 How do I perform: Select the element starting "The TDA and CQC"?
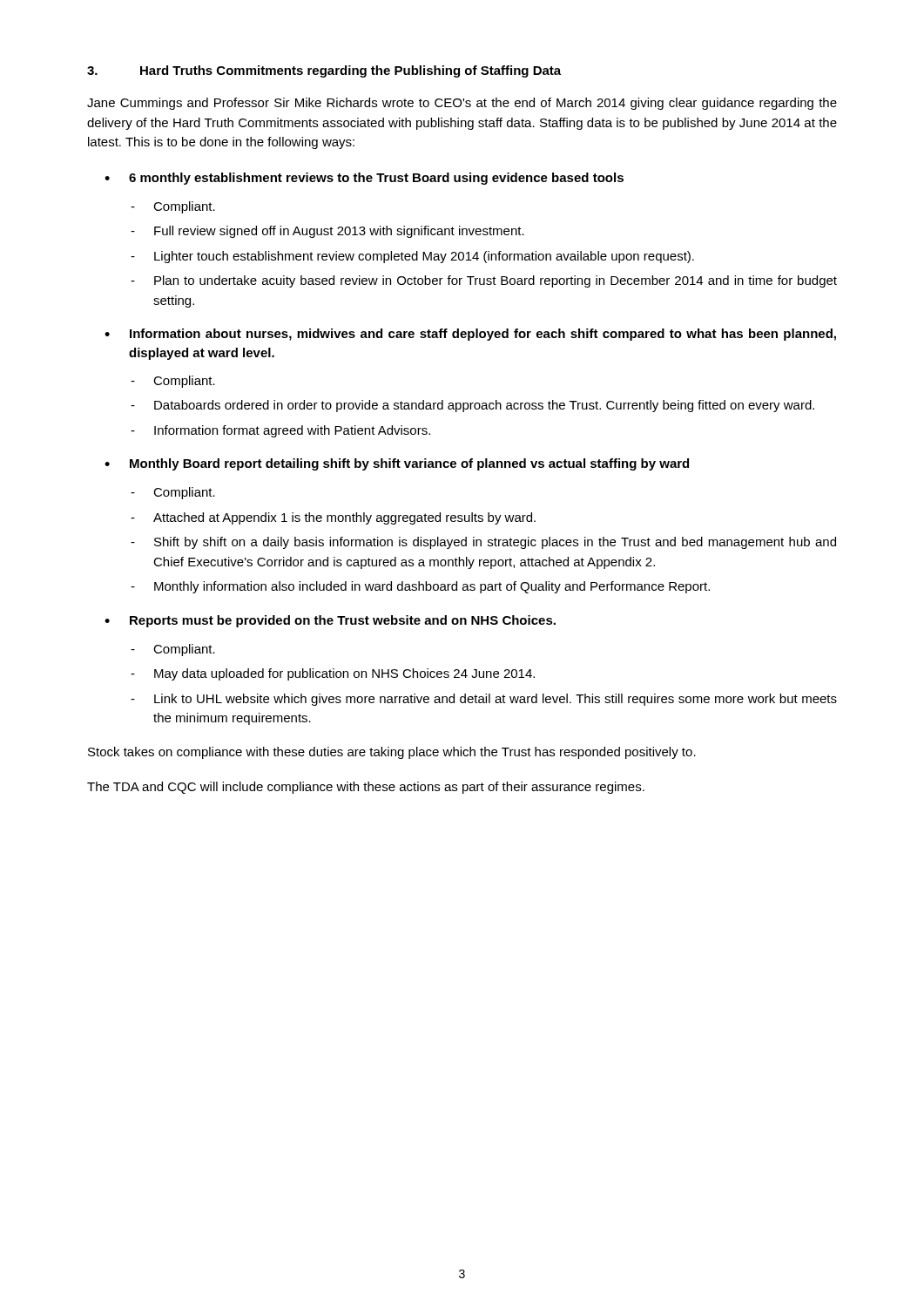click(366, 786)
